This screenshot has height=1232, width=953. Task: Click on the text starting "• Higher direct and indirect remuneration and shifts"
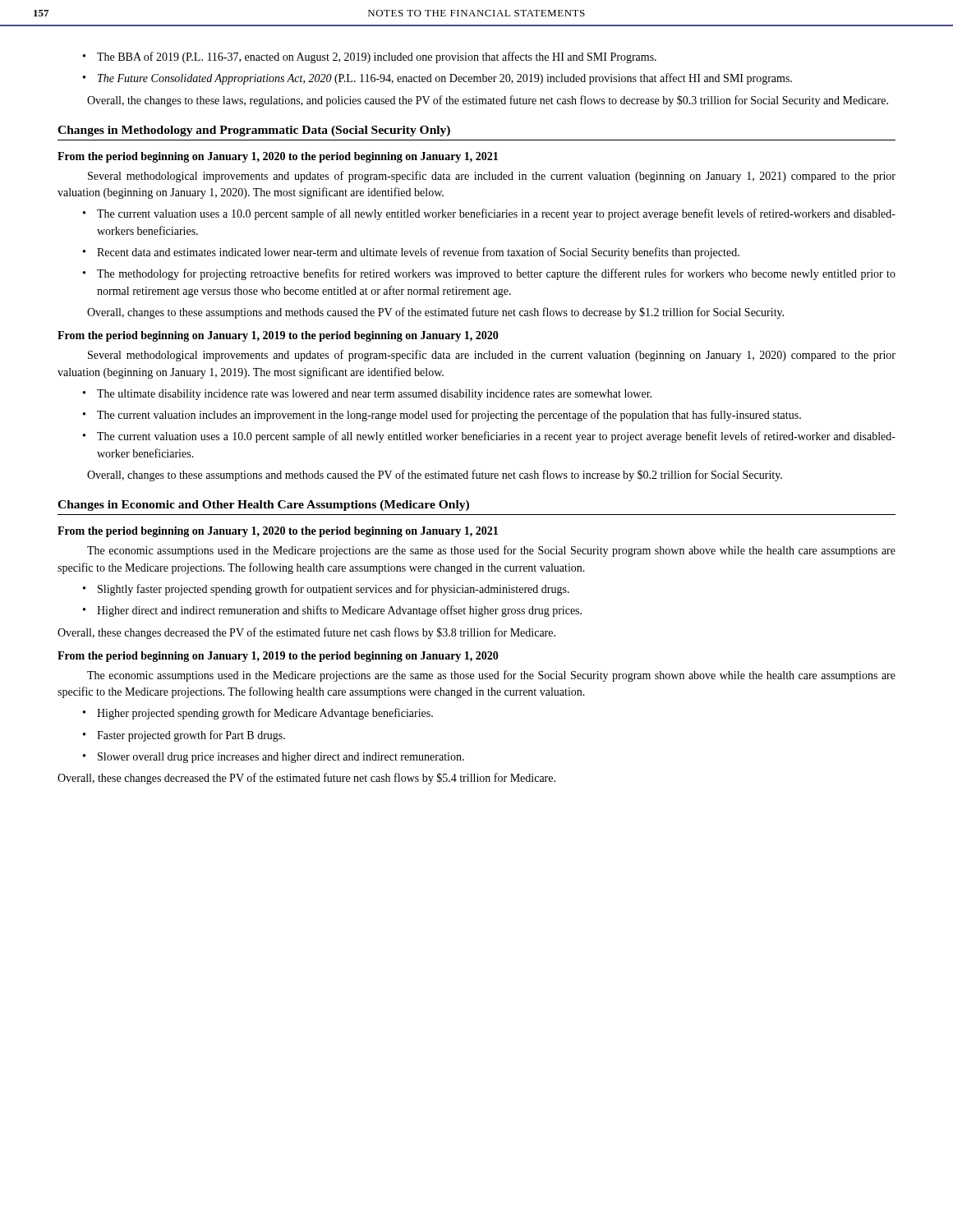click(x=489, y=611)
